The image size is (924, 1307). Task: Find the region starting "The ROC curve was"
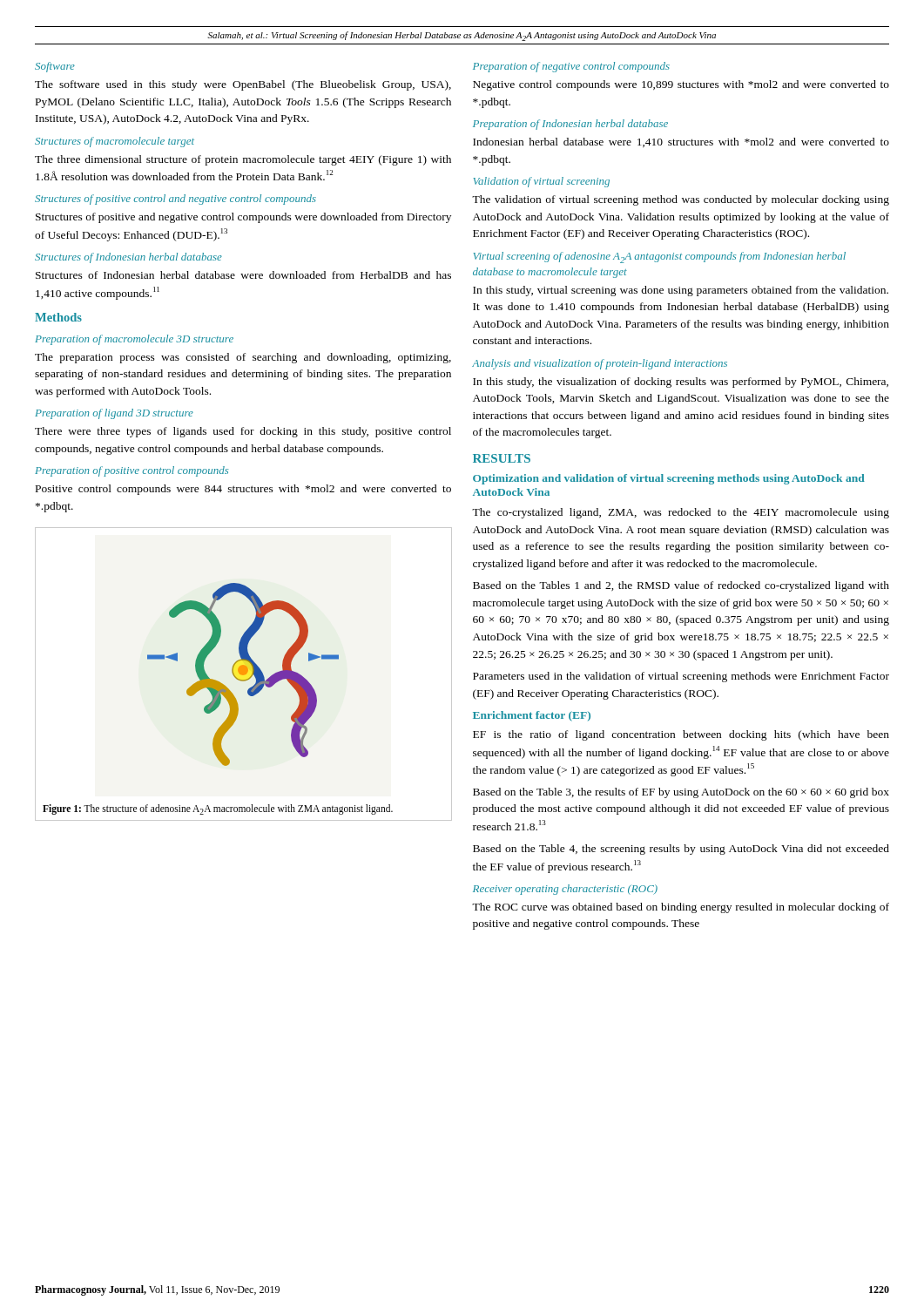click(x=681, y=915)
